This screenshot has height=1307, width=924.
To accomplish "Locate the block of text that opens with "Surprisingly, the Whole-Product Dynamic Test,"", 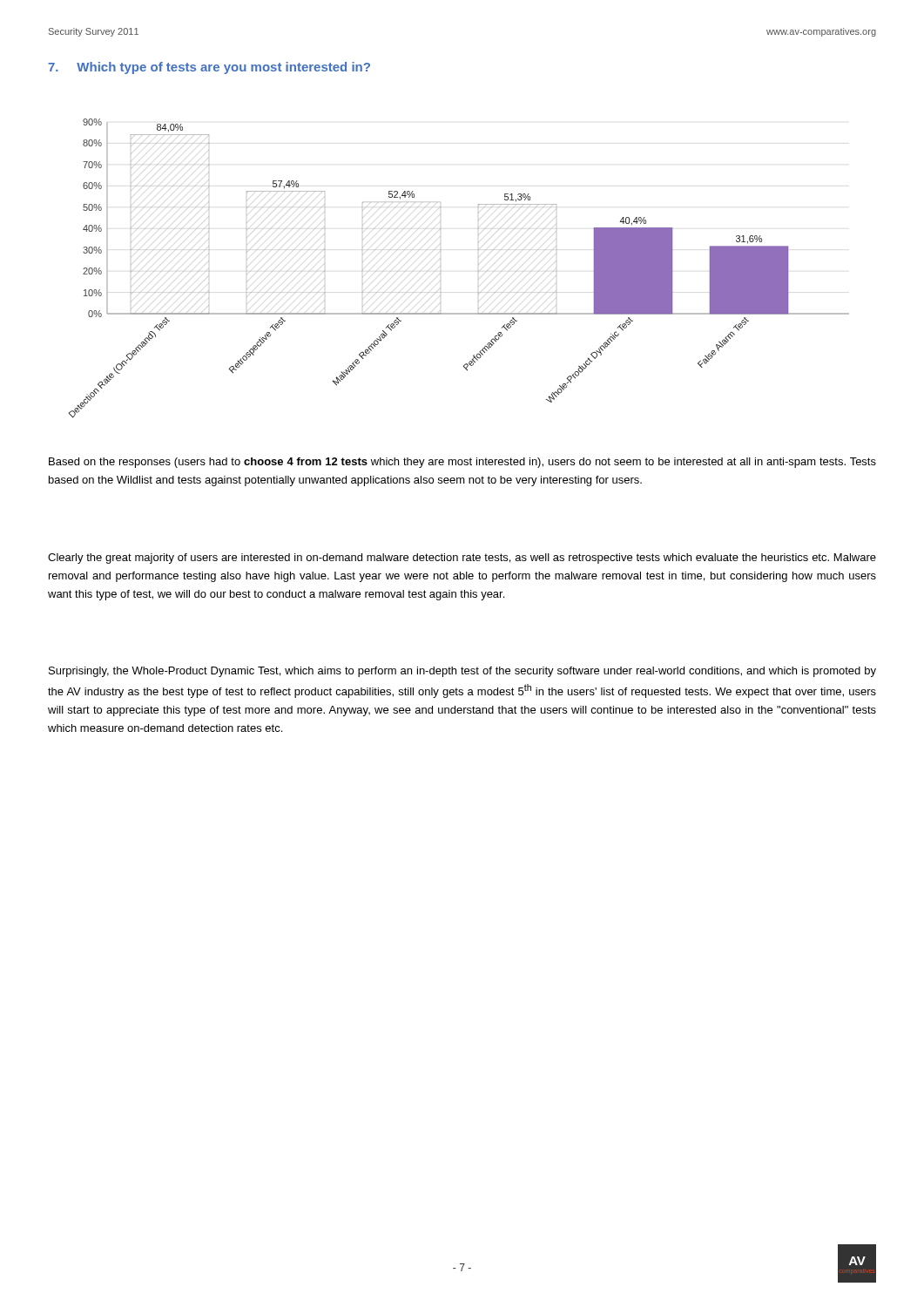I will (462, 699).
